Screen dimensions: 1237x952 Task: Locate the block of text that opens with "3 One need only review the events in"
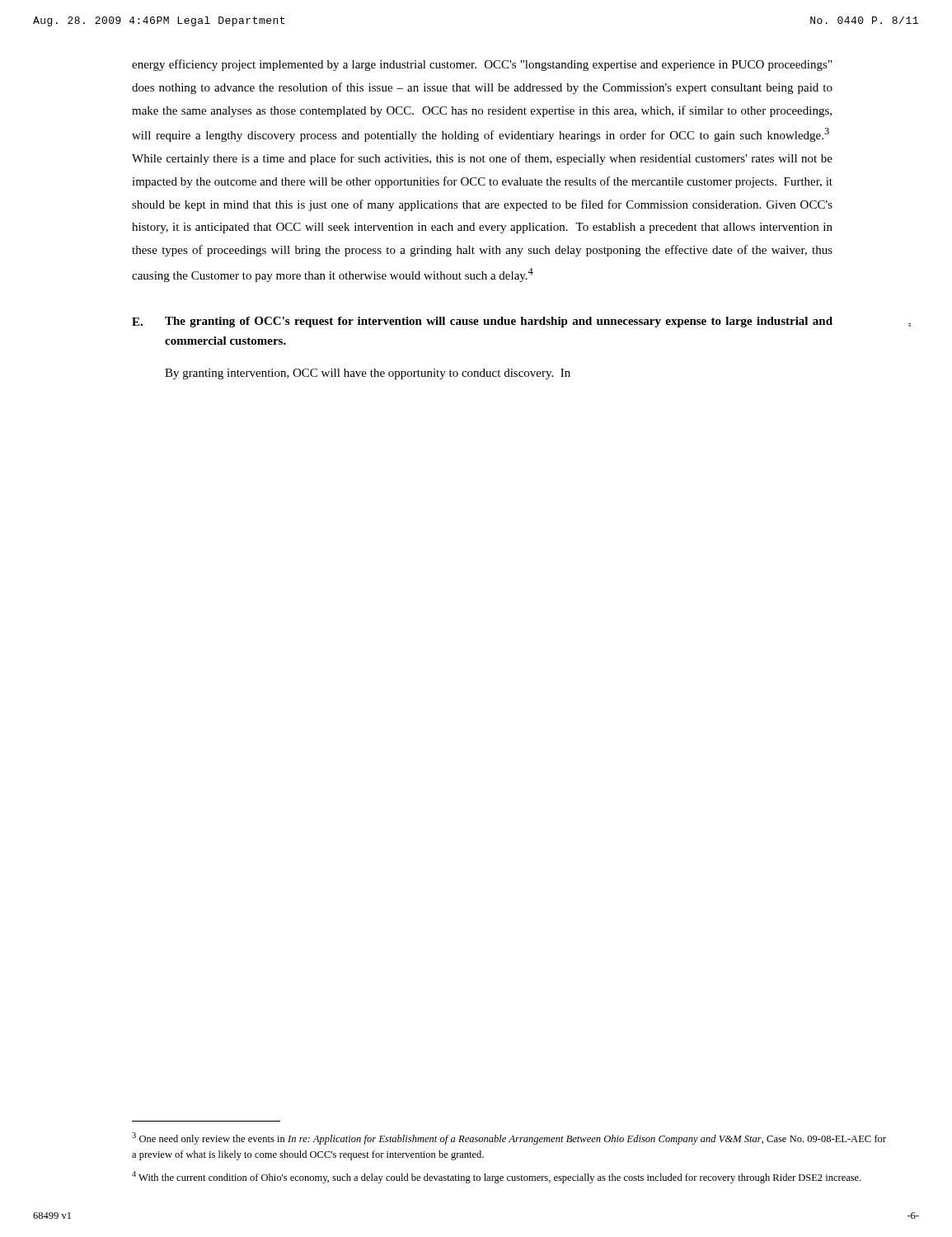pyautogui.click(x=509, y=1145)
